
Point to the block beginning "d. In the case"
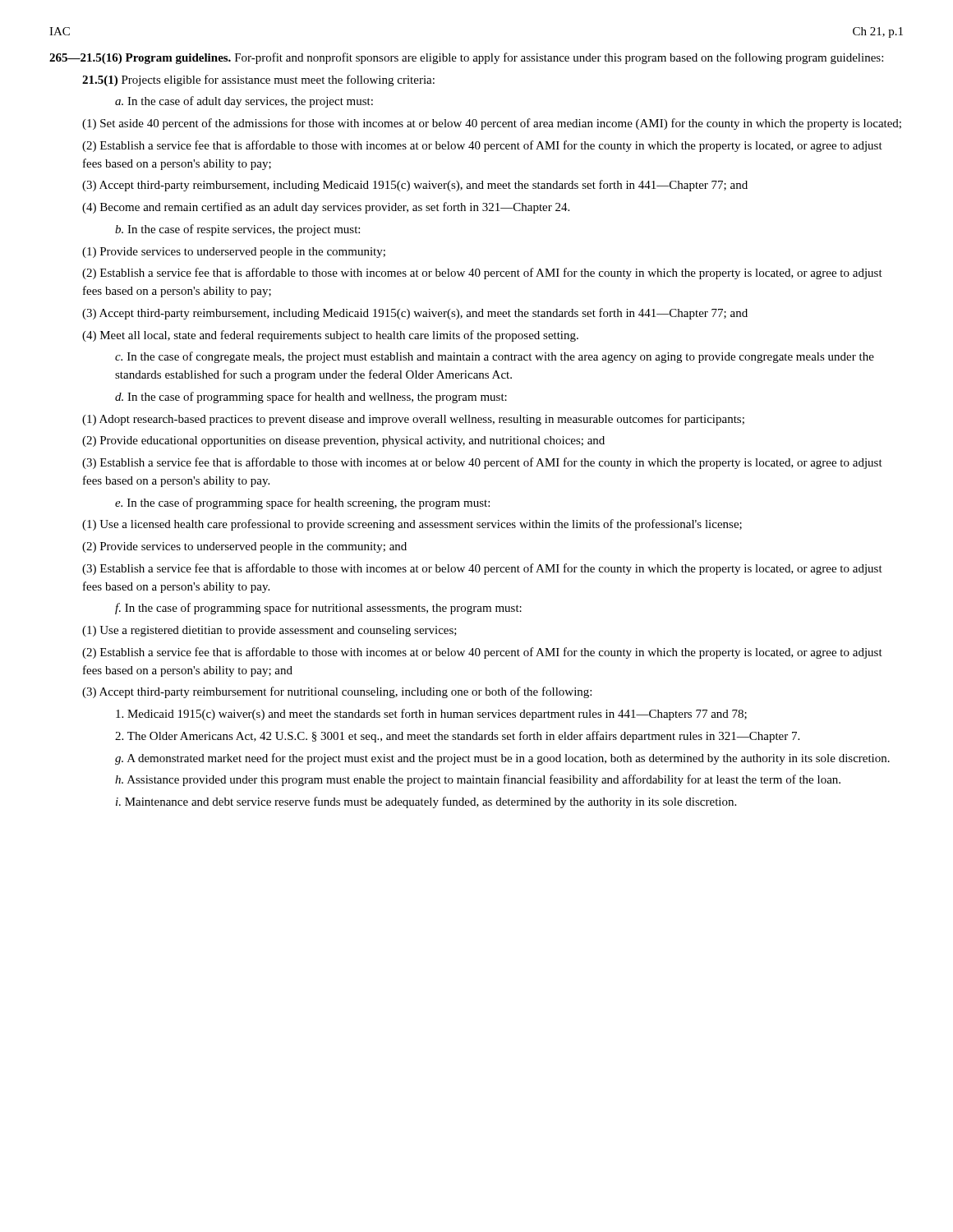[509, 397]
